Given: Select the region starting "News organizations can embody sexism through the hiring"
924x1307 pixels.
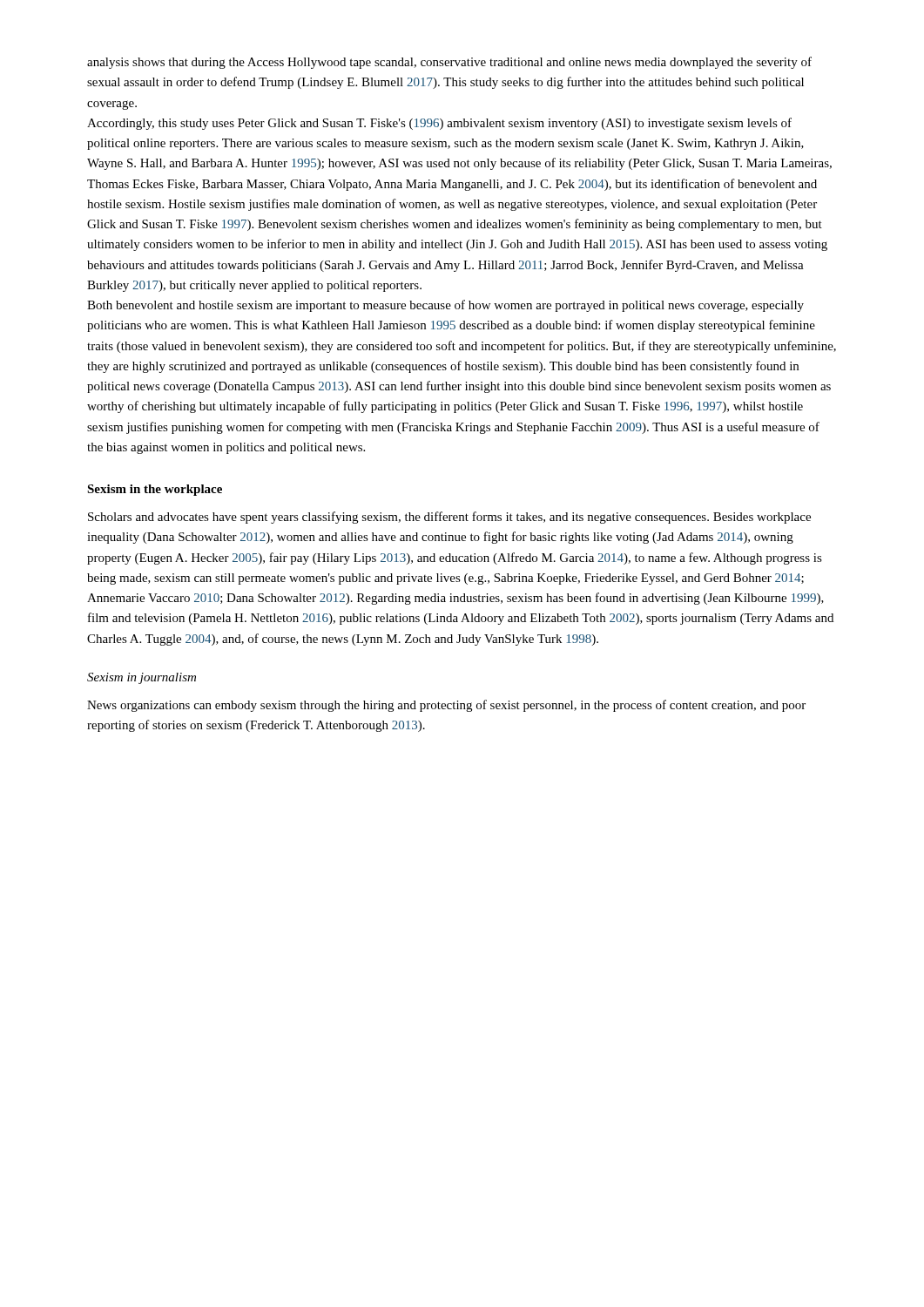Looking at the screenshot, I should 462,715.
